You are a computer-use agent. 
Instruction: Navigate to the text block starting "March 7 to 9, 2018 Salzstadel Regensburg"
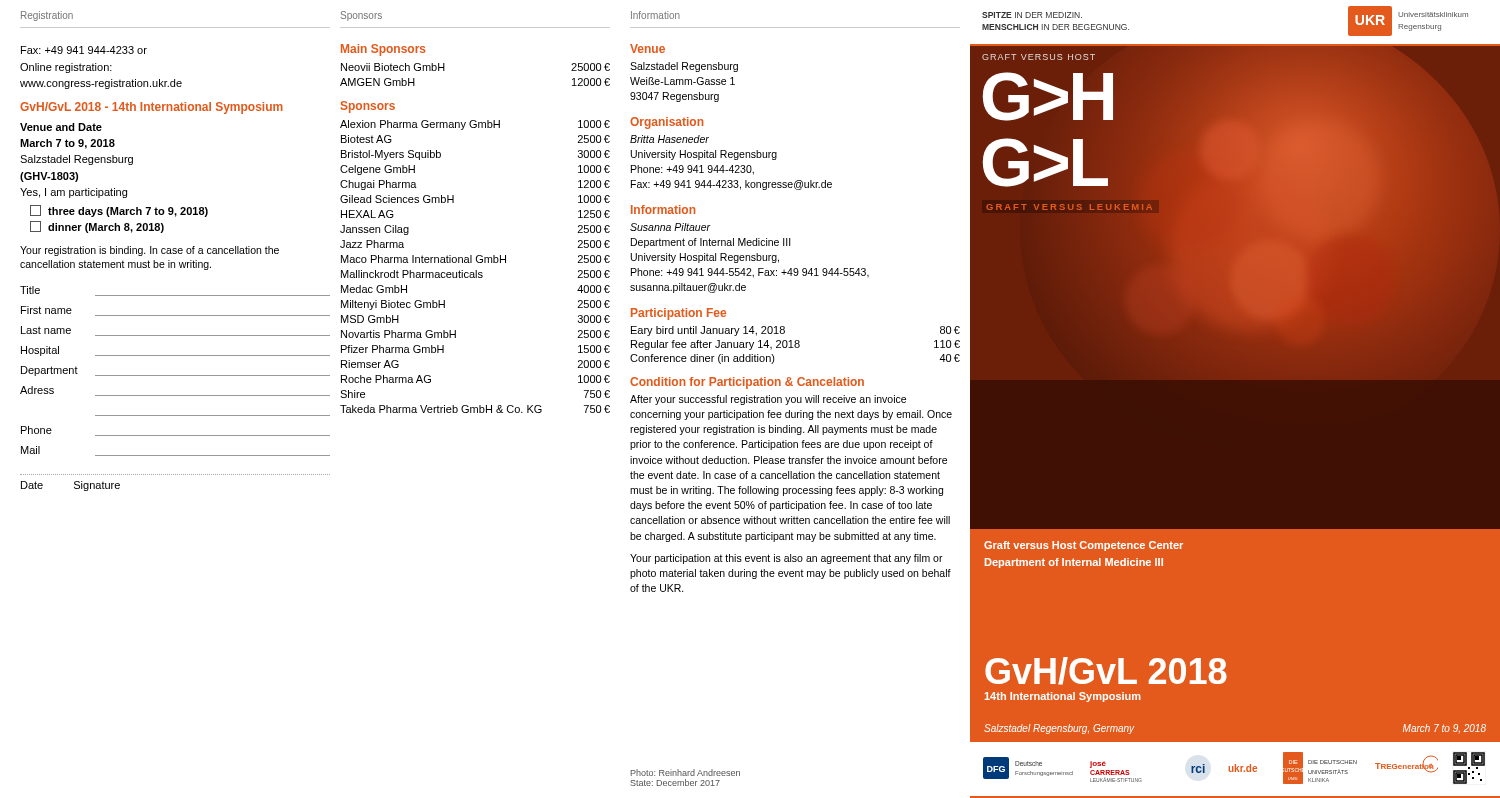77,167
